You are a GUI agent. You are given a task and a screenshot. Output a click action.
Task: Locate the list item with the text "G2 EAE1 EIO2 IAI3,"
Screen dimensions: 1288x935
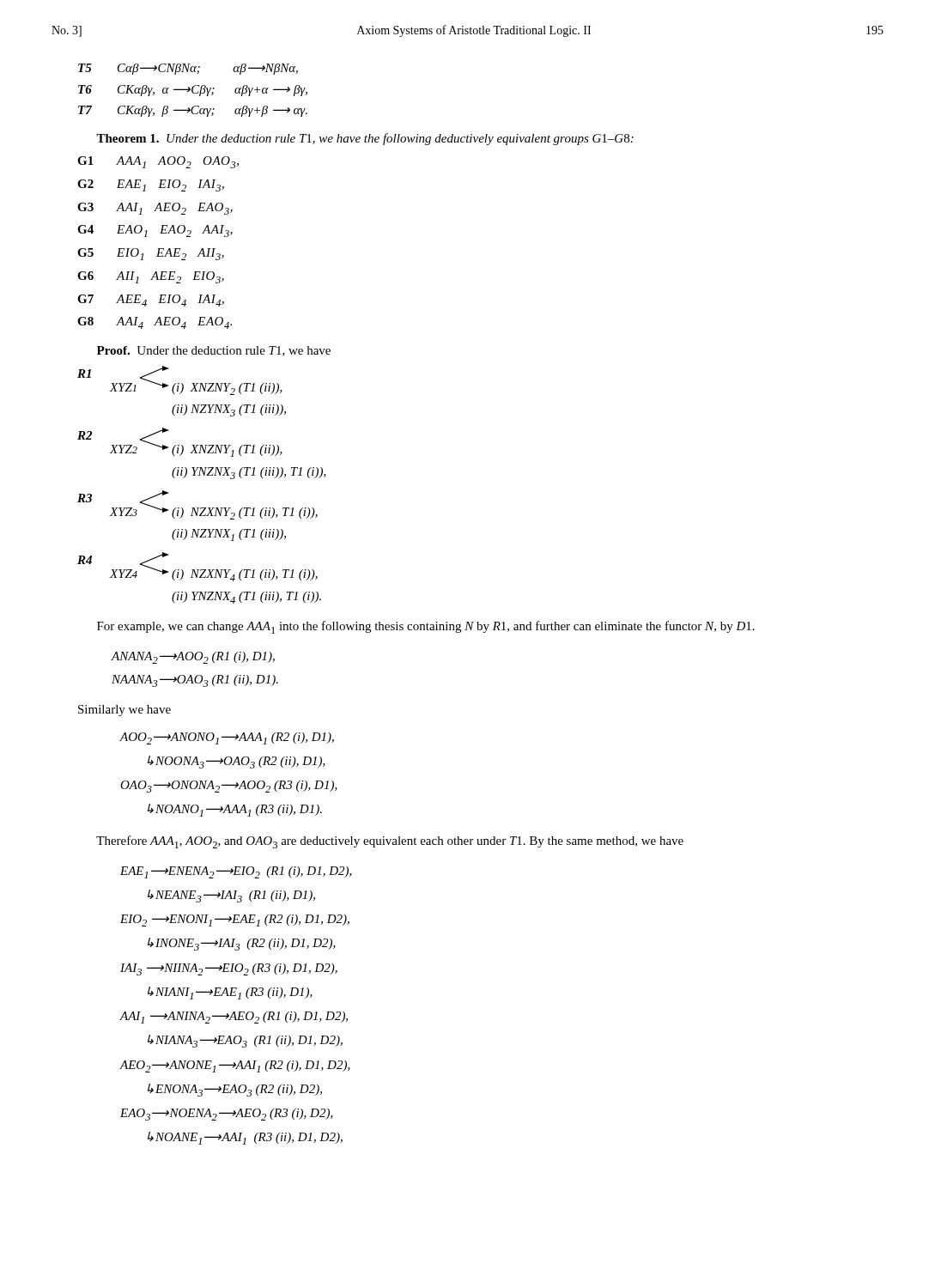point(151,185)
